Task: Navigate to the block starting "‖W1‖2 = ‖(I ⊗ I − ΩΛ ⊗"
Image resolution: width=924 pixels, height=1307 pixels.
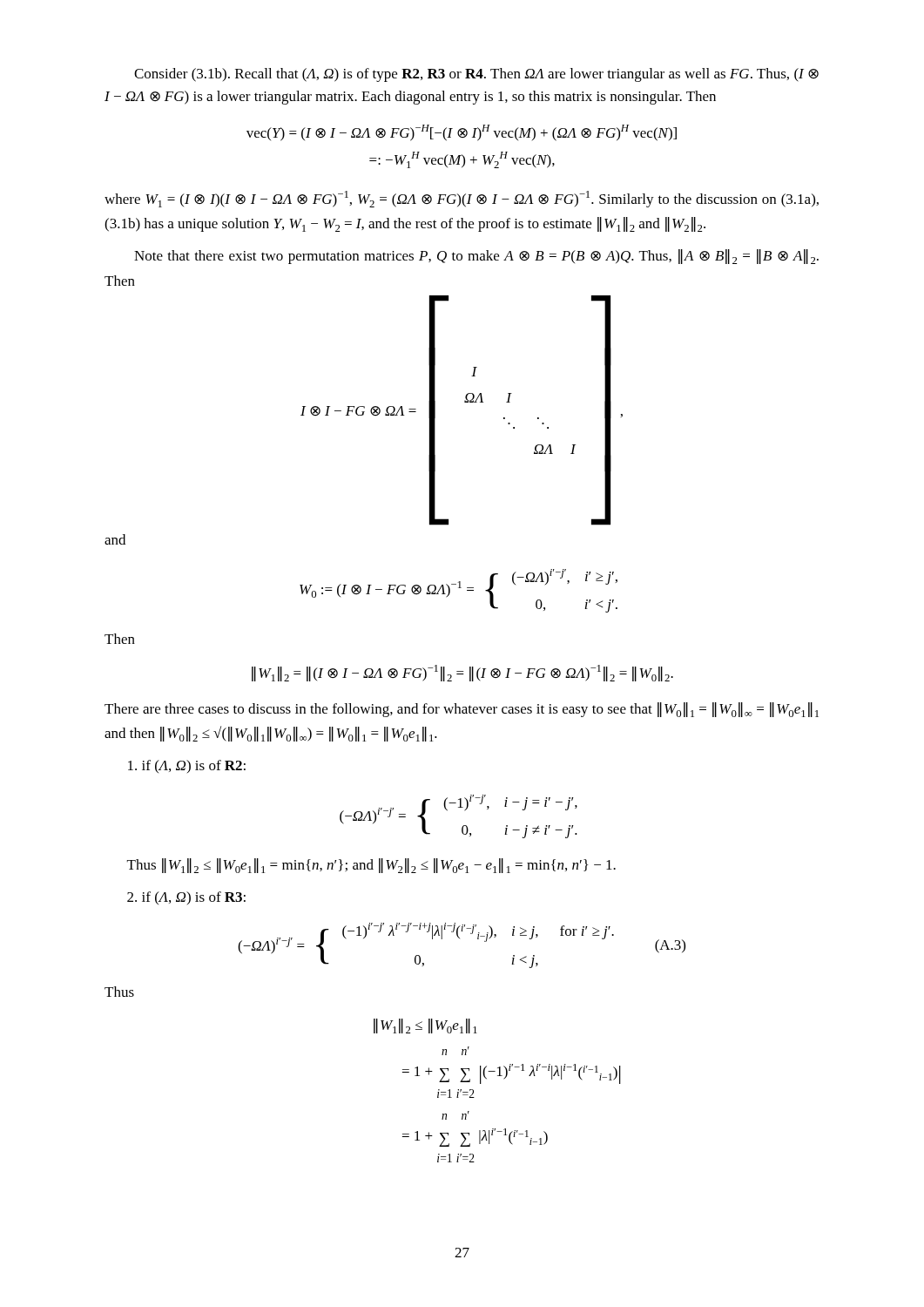Action: click(x=462, y=674)
